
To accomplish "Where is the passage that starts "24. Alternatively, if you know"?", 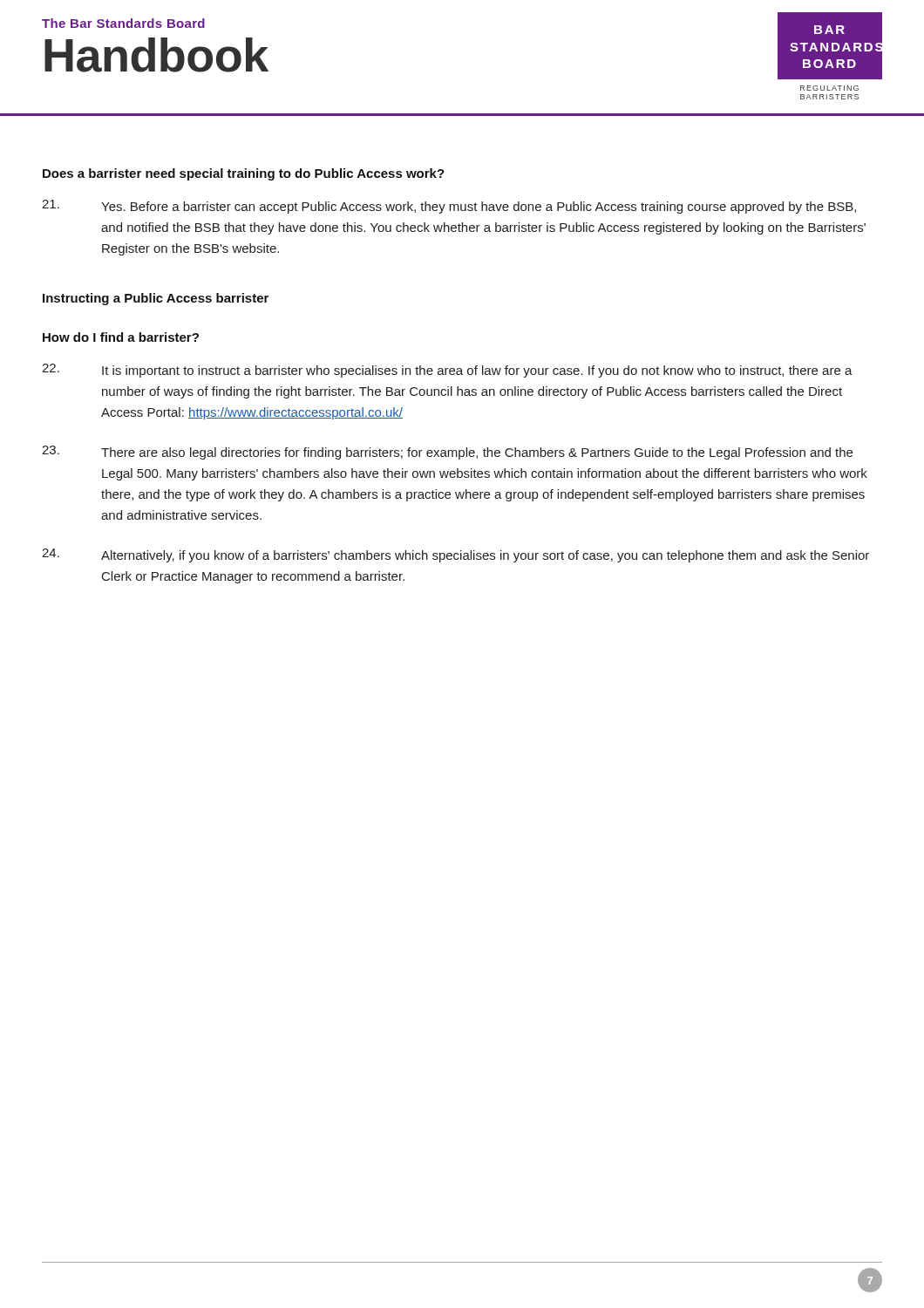I will coord(462,566).
